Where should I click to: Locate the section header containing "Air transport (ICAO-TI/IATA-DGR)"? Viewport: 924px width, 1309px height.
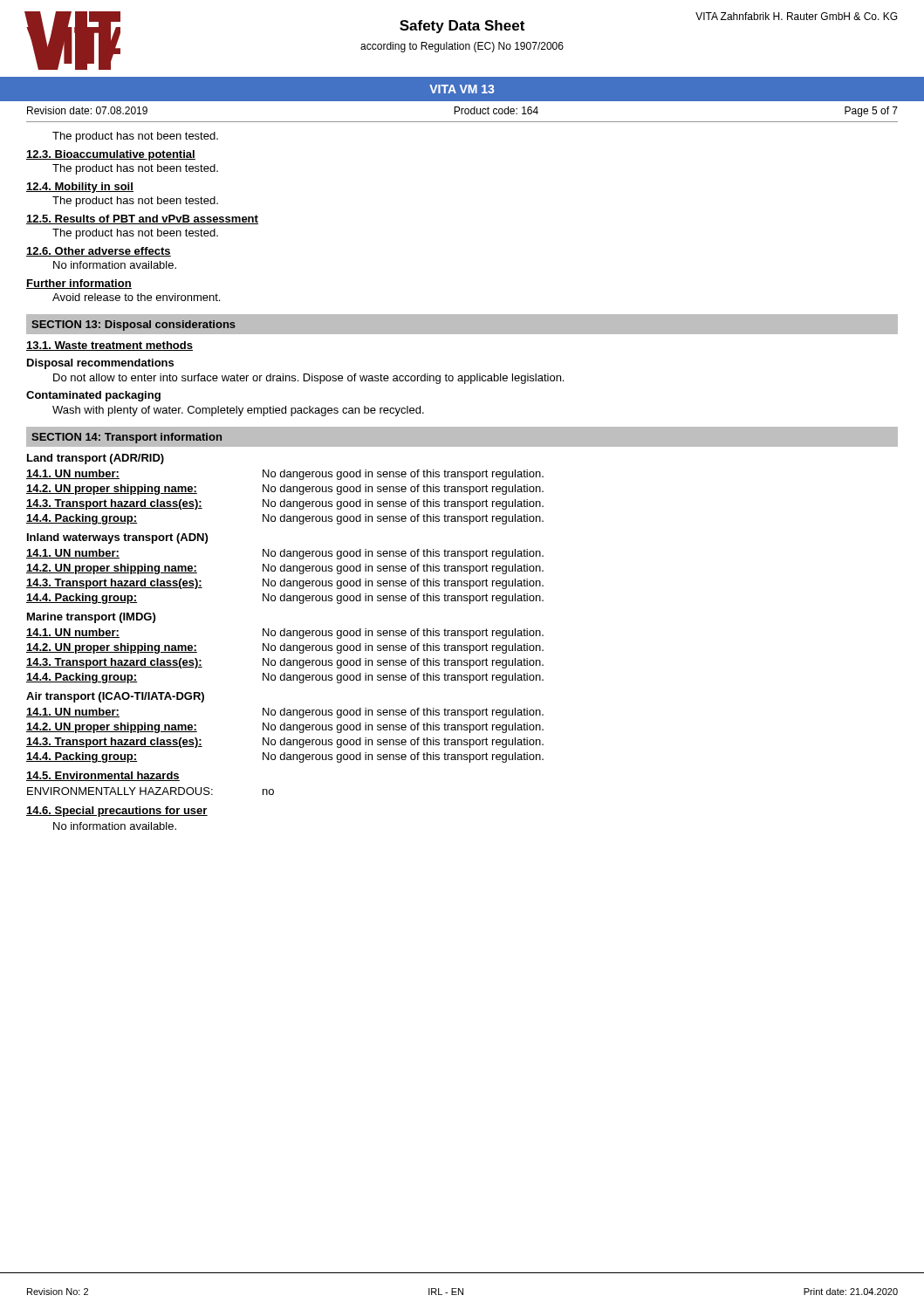coord(115,696)
